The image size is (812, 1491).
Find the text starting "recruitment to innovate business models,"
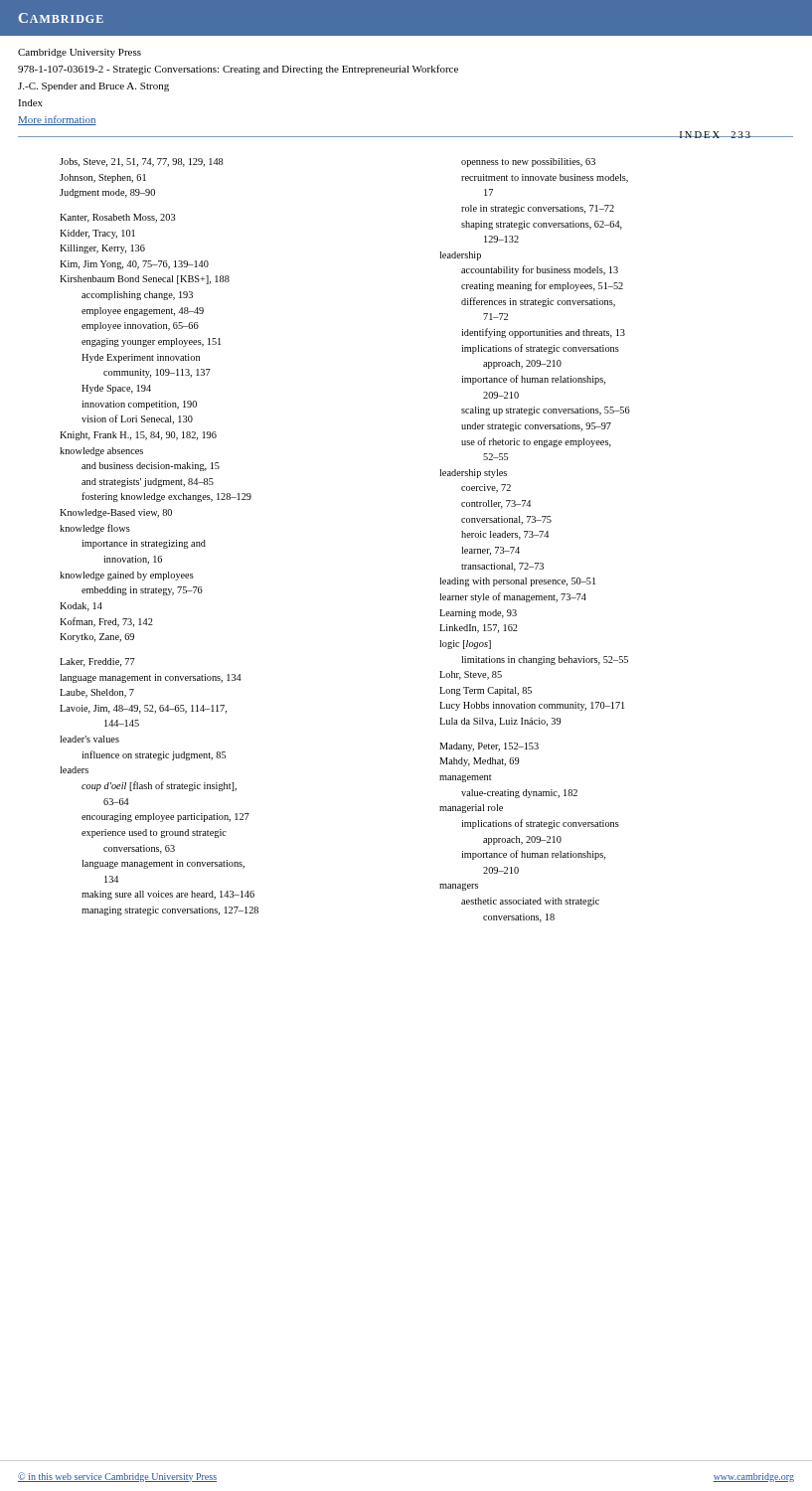click(x=602, y=177)
